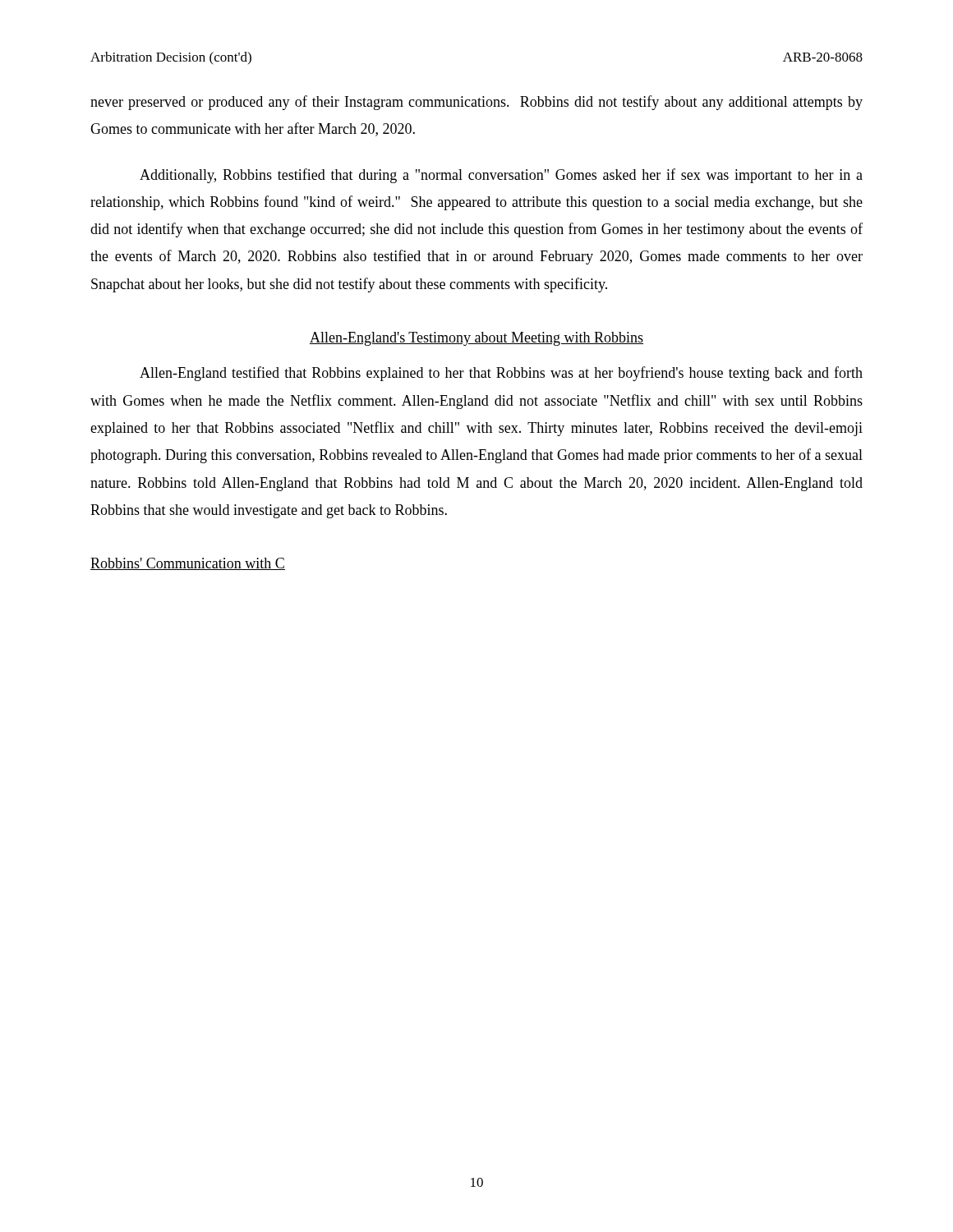Click on the region starting "Allen-England testified that Robbins explained"
The height and width of the screenshot is (1232, 953).
point(476,442)
